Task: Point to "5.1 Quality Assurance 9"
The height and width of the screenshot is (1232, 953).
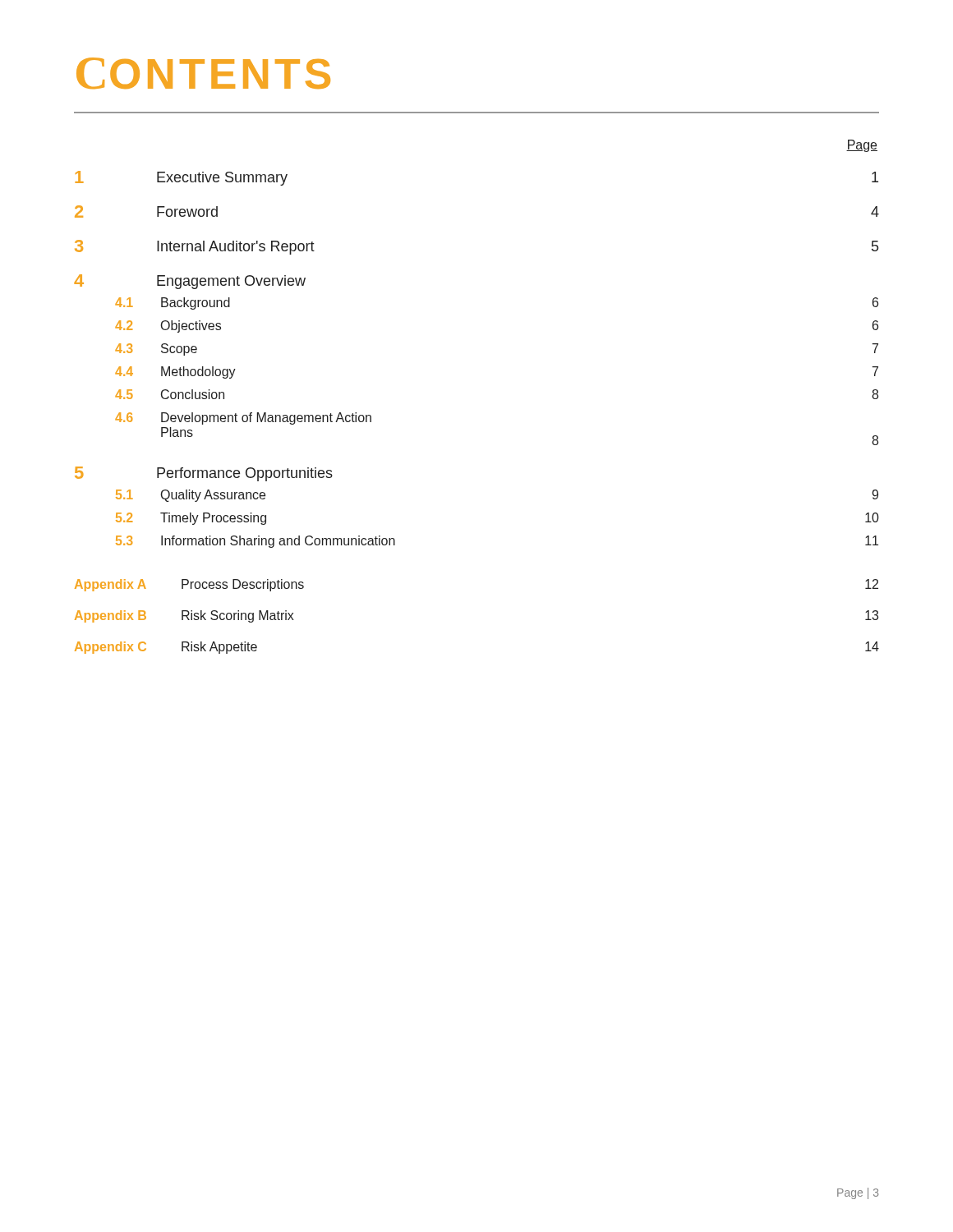Action: click(x=215, y=496)
